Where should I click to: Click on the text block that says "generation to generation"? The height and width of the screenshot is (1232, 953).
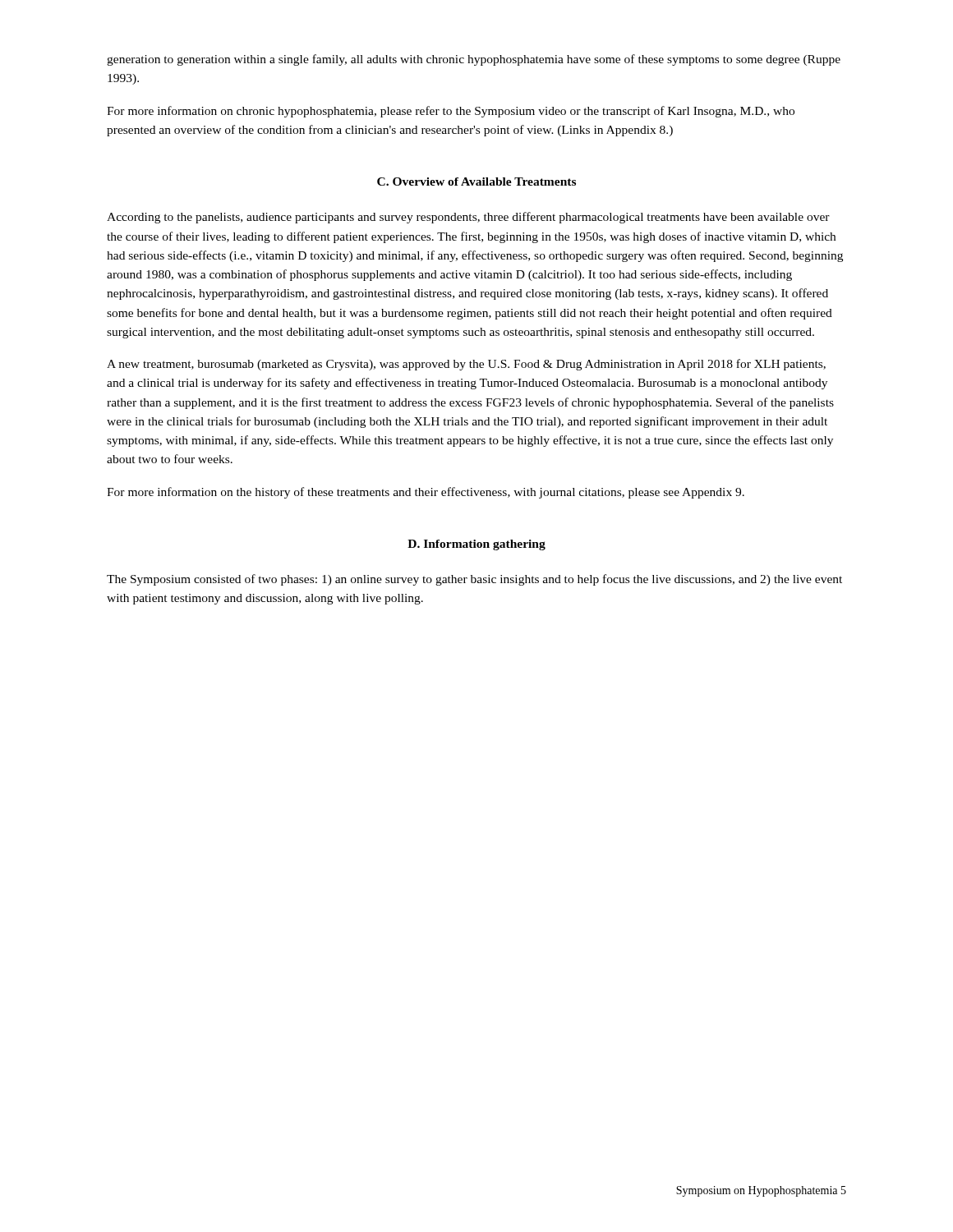(x=474, y=68)
